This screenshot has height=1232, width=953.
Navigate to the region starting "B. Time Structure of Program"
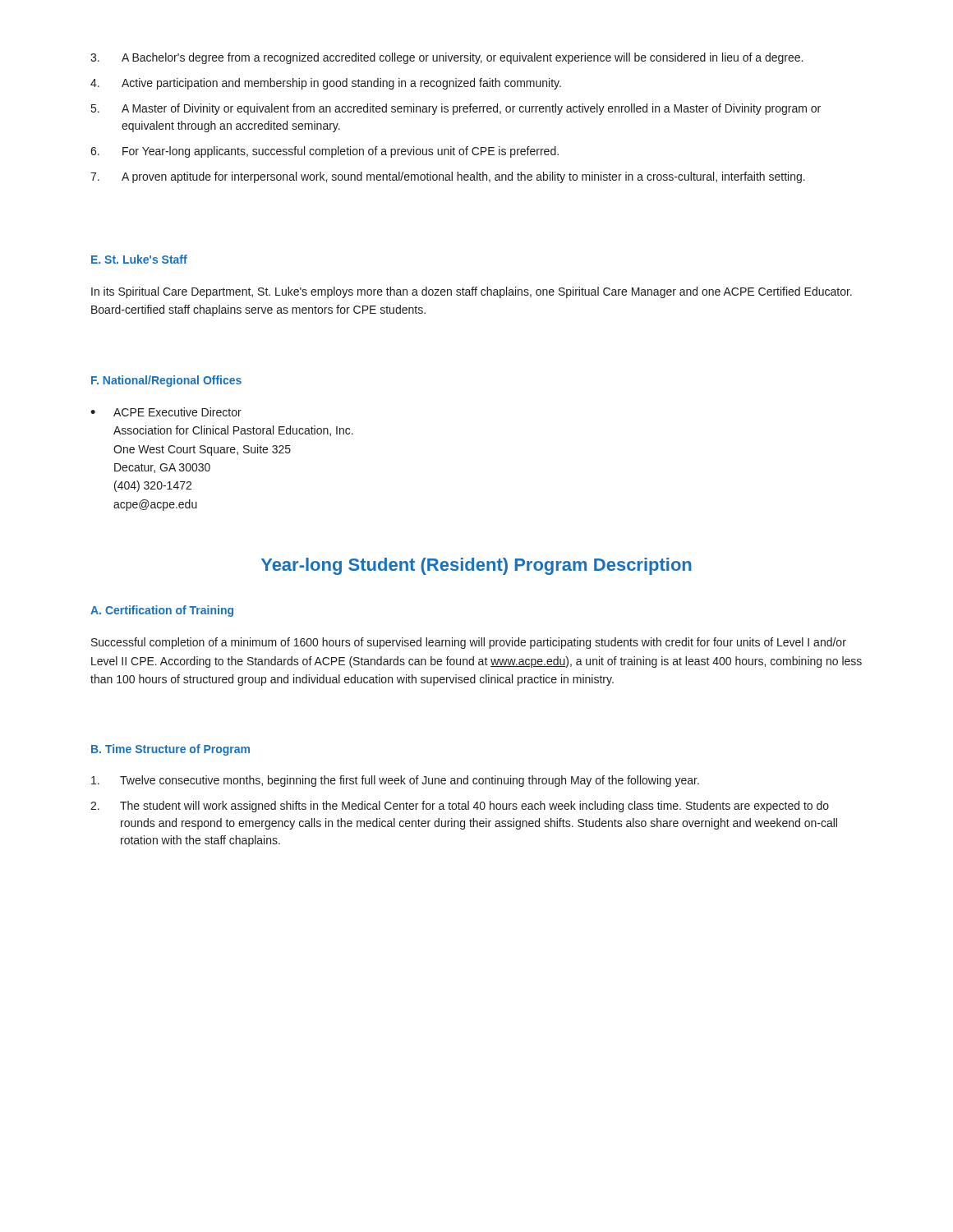[170, 749]
